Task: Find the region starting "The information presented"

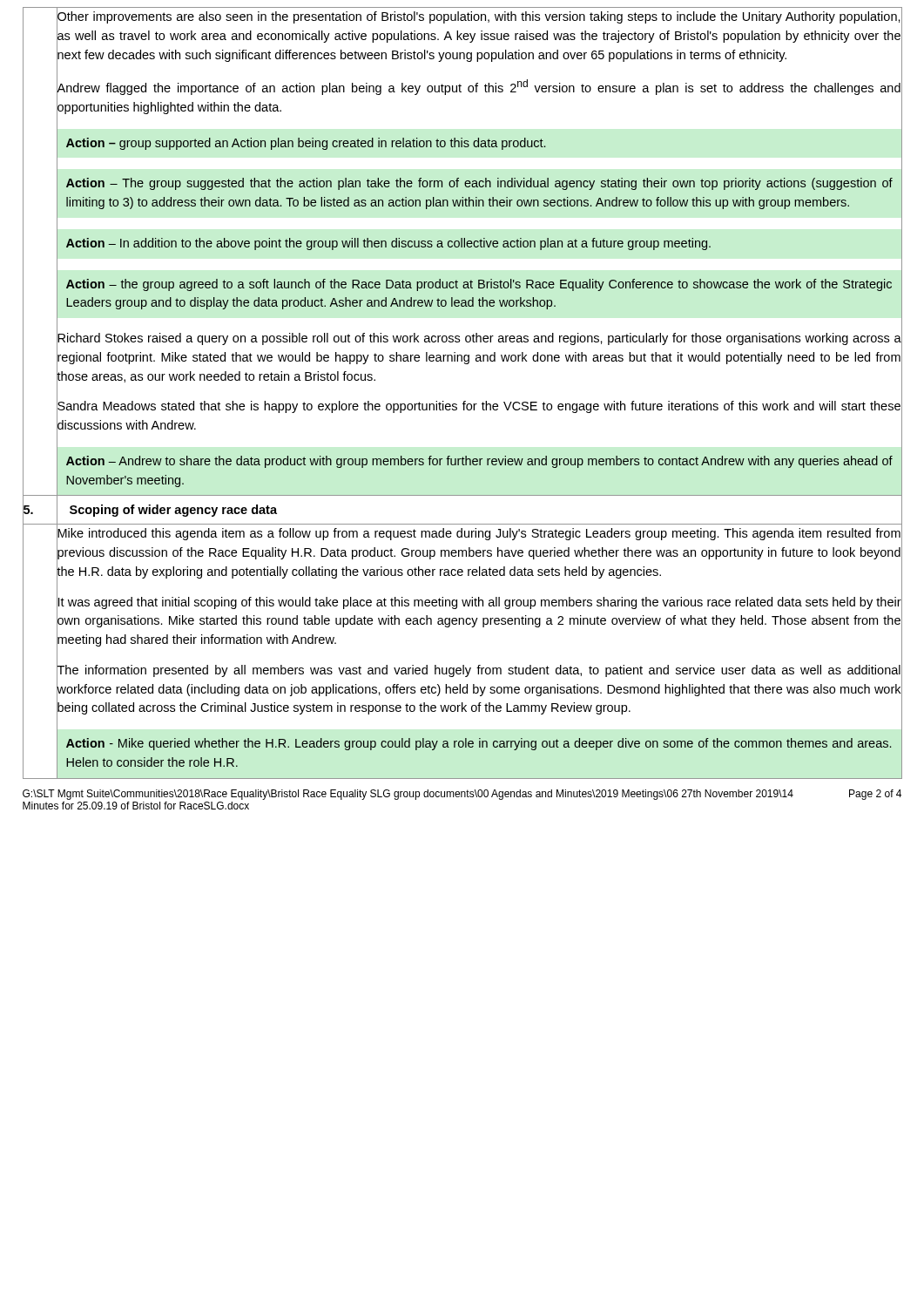Action: [x=479, y=689]
